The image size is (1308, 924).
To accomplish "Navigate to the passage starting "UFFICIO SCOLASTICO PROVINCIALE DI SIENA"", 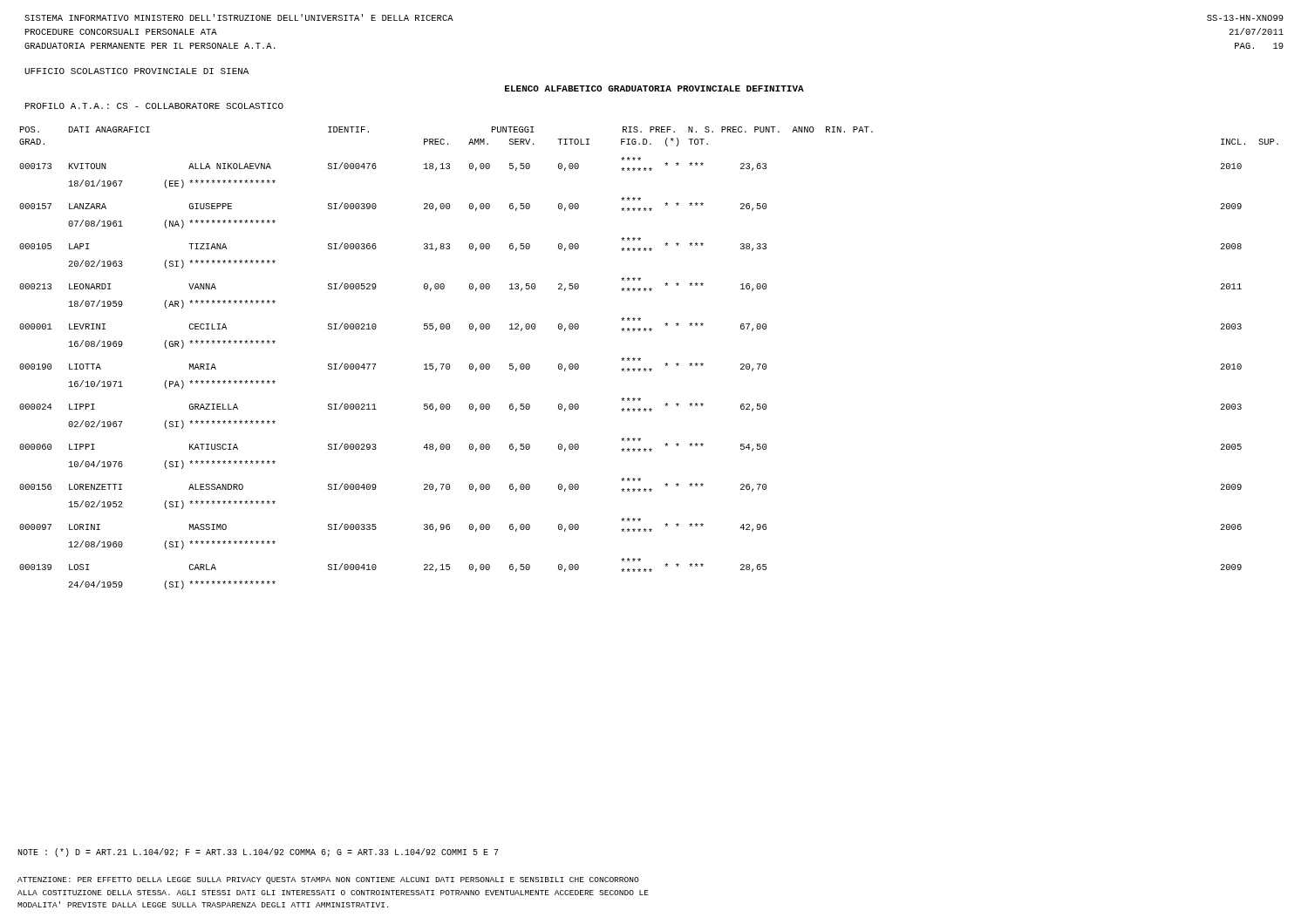I will pyautogui.click(x=137, y=71).
